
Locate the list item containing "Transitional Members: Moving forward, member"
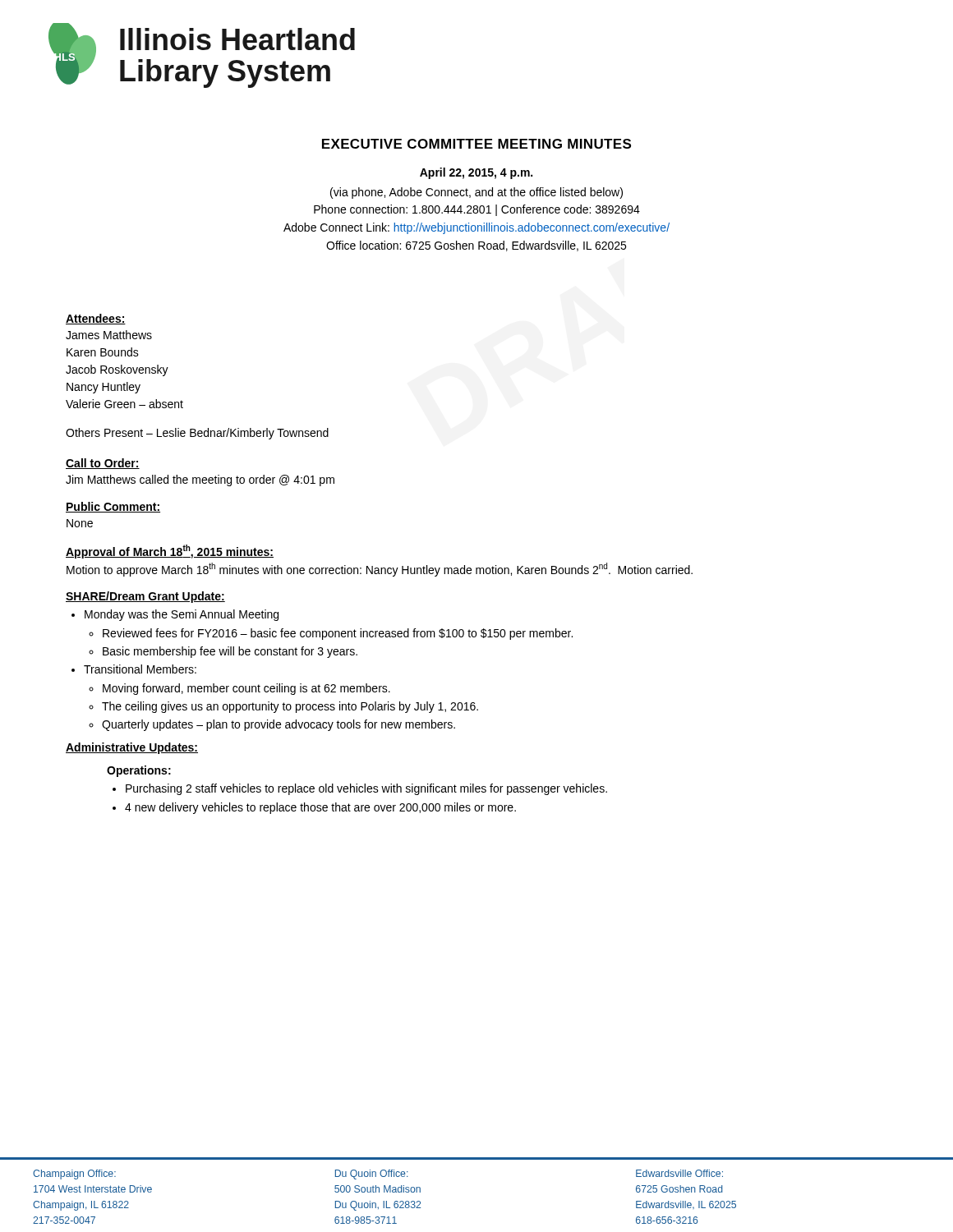click(140, 669)
